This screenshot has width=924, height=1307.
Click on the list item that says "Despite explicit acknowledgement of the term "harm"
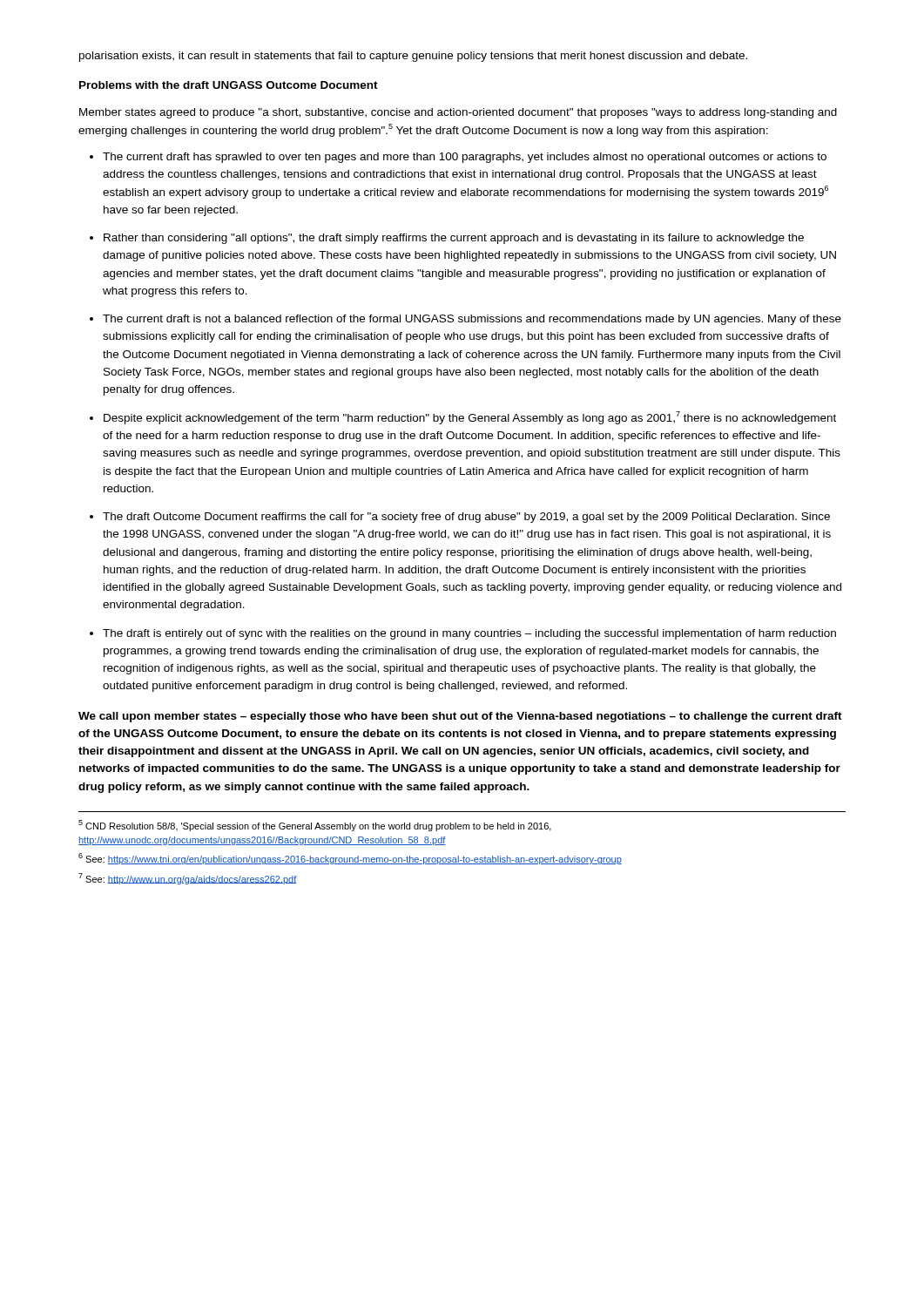point(472,452)
